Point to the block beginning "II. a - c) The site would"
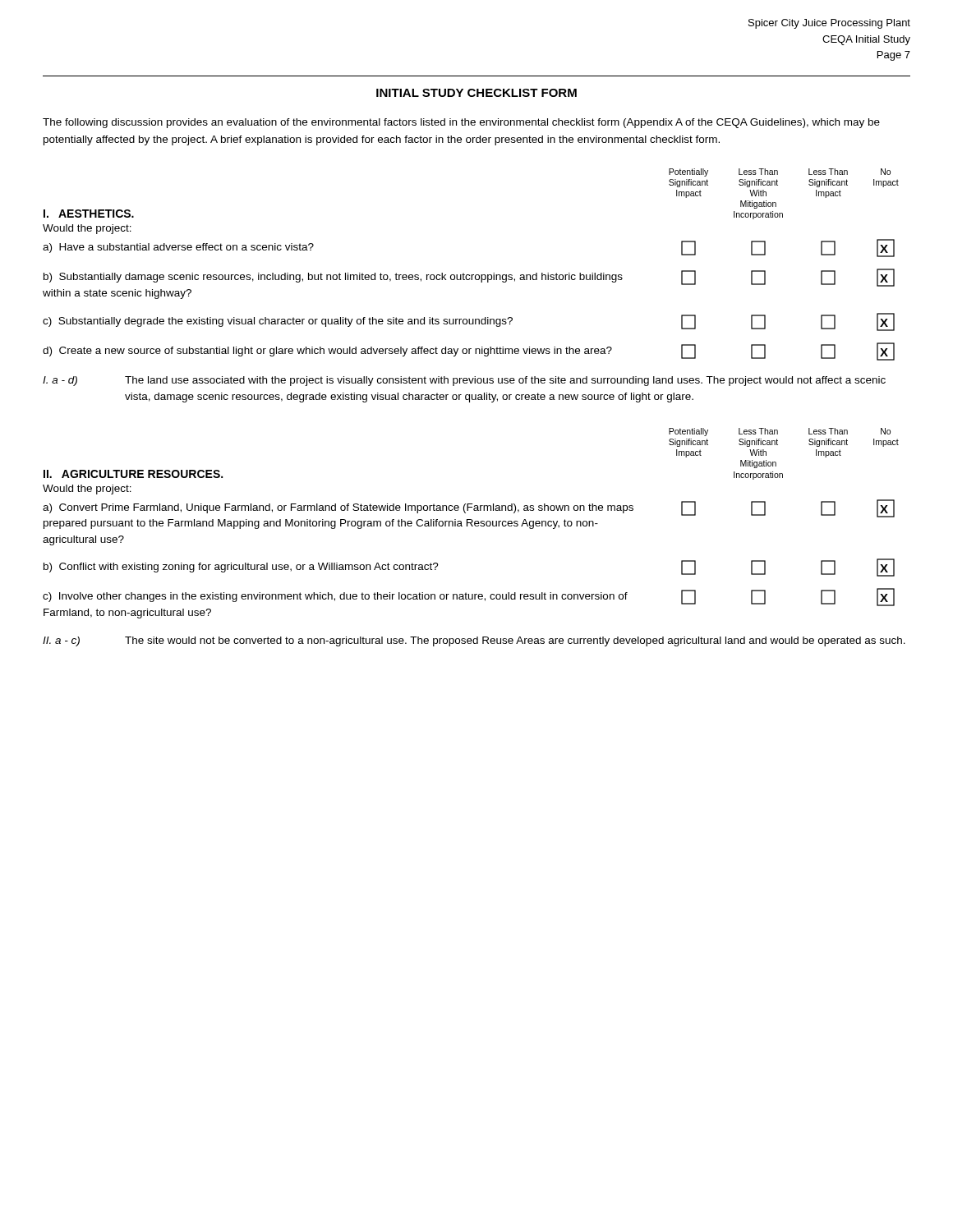Viewport: 953px width, 1232px height. coord(476,640)
